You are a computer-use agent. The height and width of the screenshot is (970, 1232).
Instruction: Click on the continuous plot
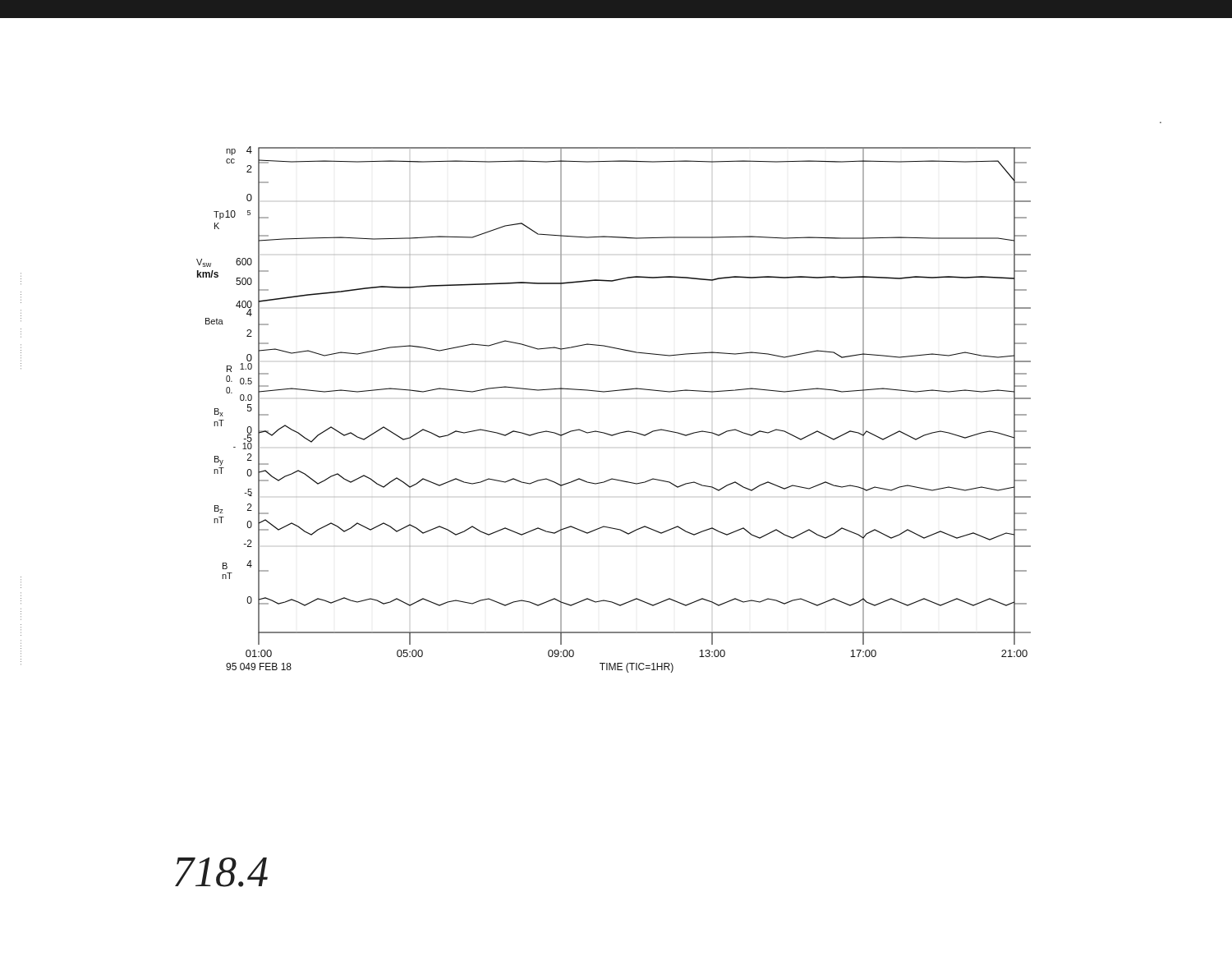click(608, 411)
